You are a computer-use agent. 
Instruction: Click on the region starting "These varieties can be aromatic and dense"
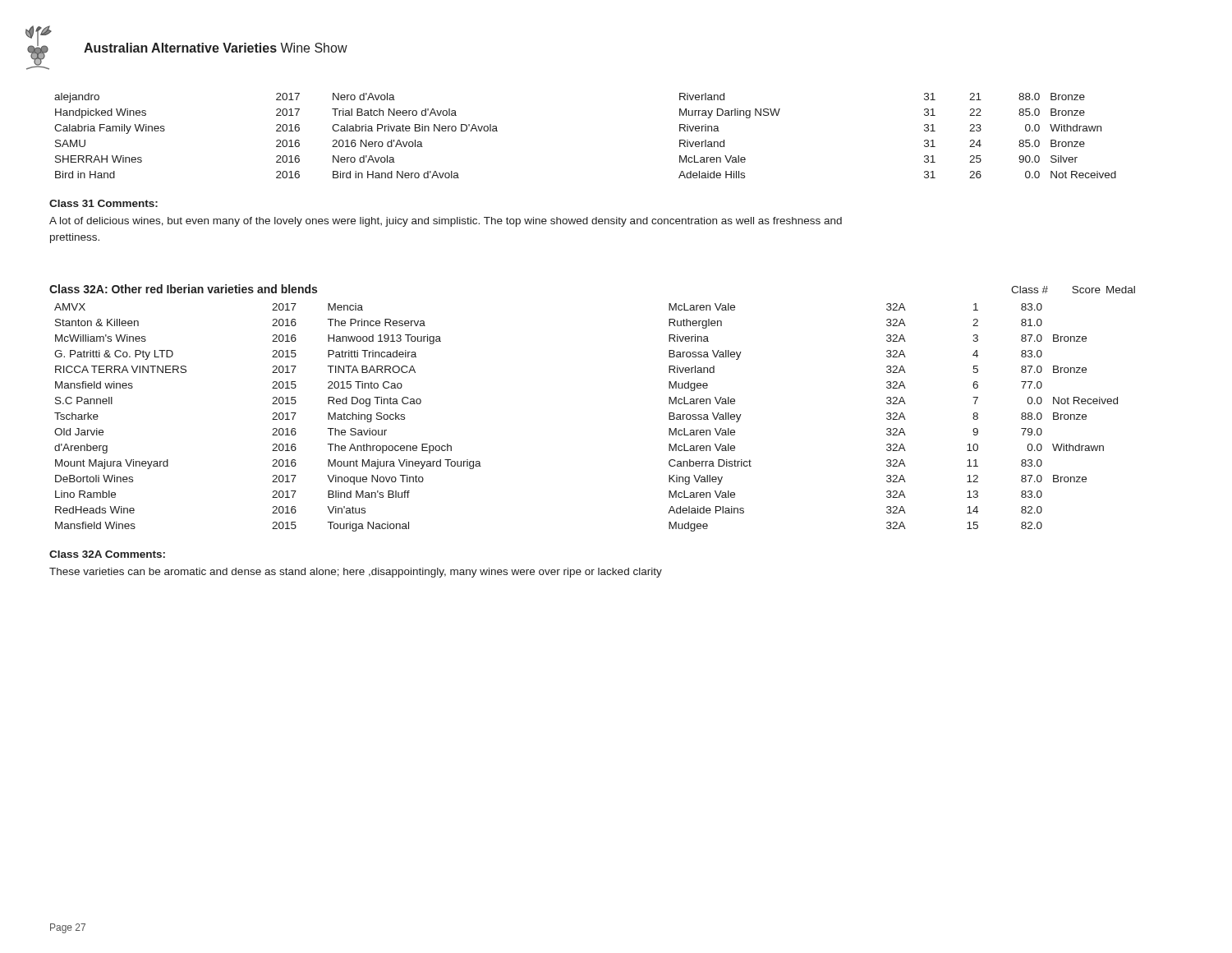click(x=355, y=571)
